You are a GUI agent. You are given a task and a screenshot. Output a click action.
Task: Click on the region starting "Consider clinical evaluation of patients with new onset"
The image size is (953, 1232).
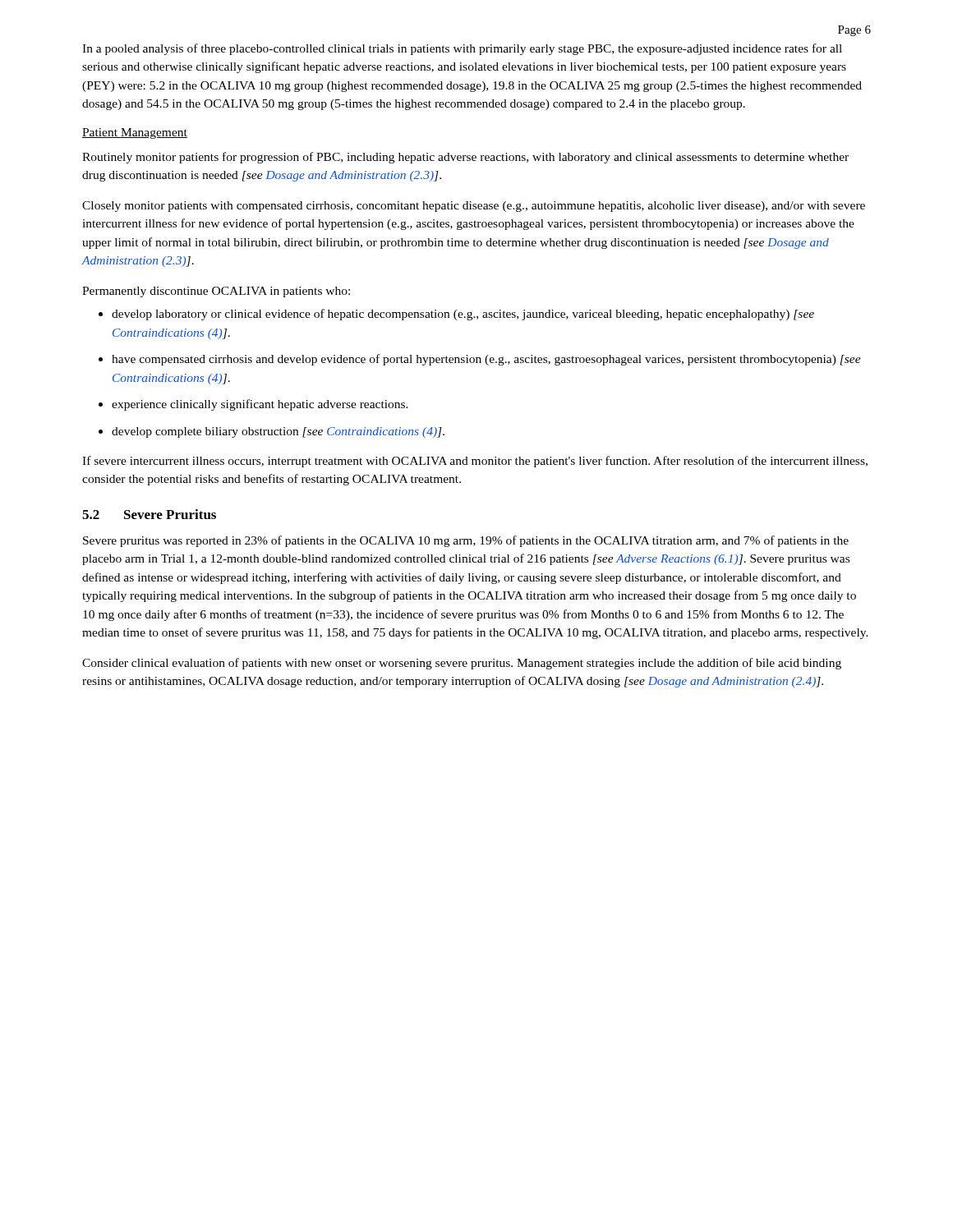click(x=462, y=671)
